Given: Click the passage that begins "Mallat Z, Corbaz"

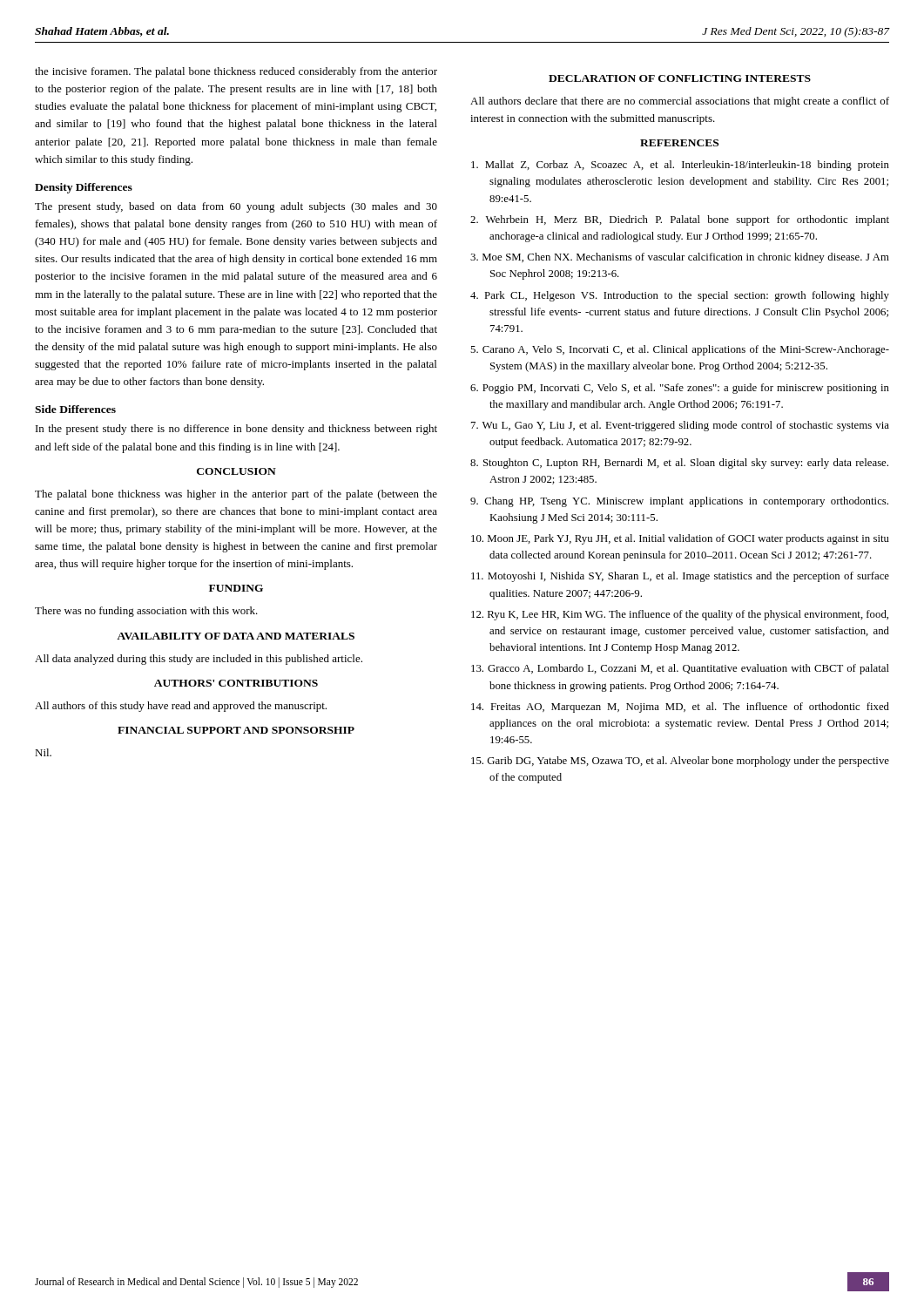Looking at the screenshot, I should pyautogui.click(x=680, y=182).
